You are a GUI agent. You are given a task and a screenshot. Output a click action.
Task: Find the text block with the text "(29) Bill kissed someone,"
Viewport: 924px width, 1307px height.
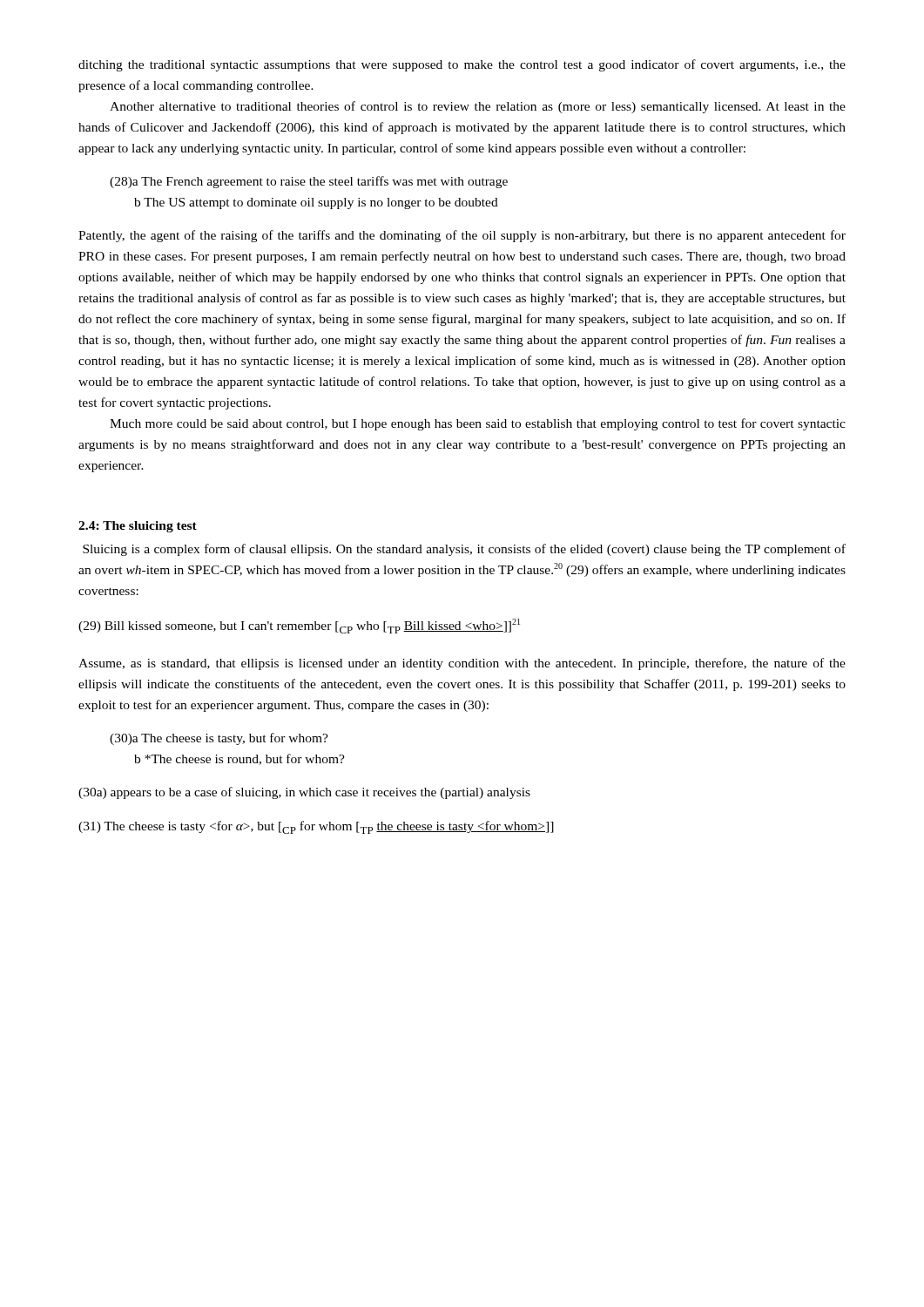click(x=462, y=627)
